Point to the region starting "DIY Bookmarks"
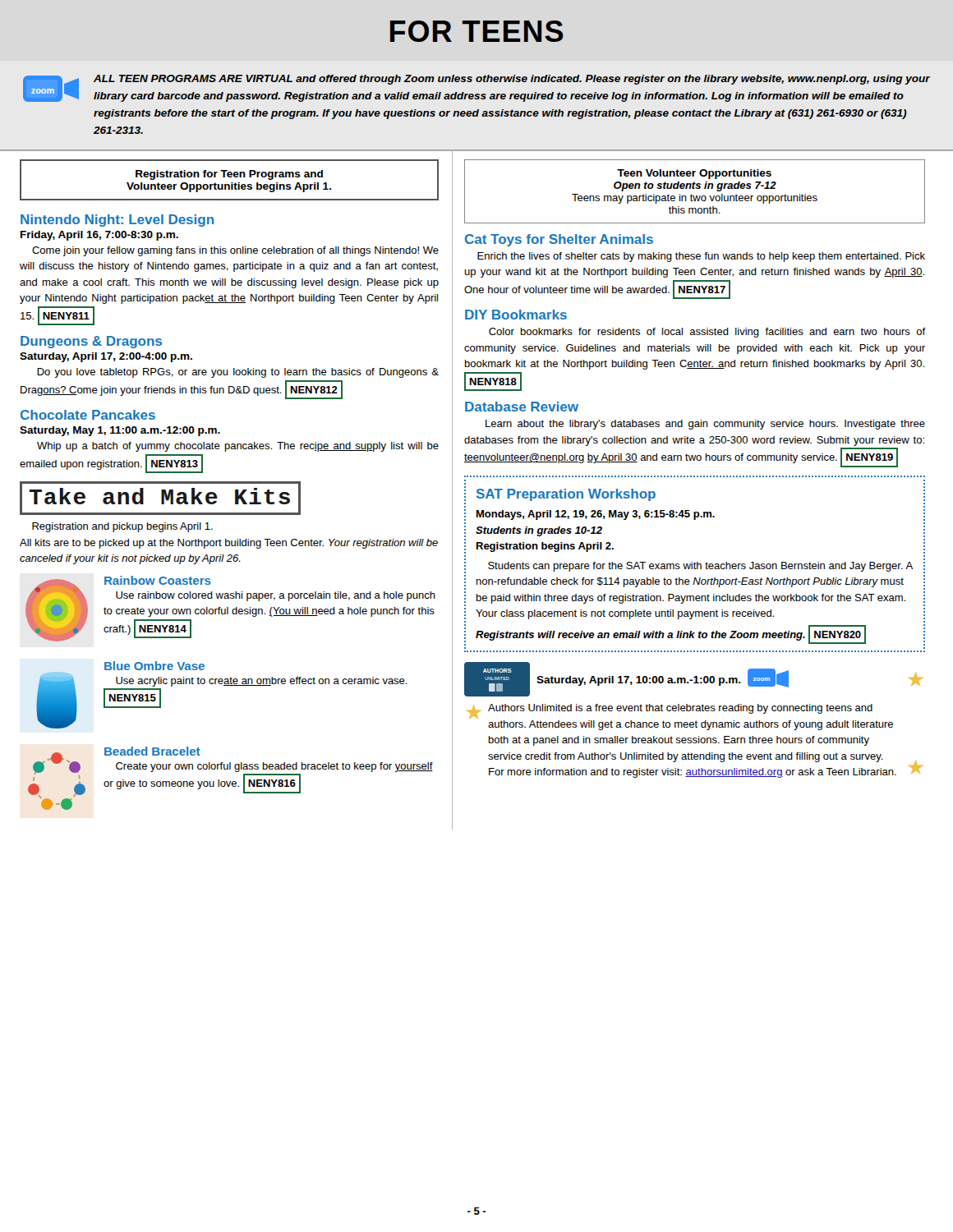Screen dimensions: 1232x953 516,315
